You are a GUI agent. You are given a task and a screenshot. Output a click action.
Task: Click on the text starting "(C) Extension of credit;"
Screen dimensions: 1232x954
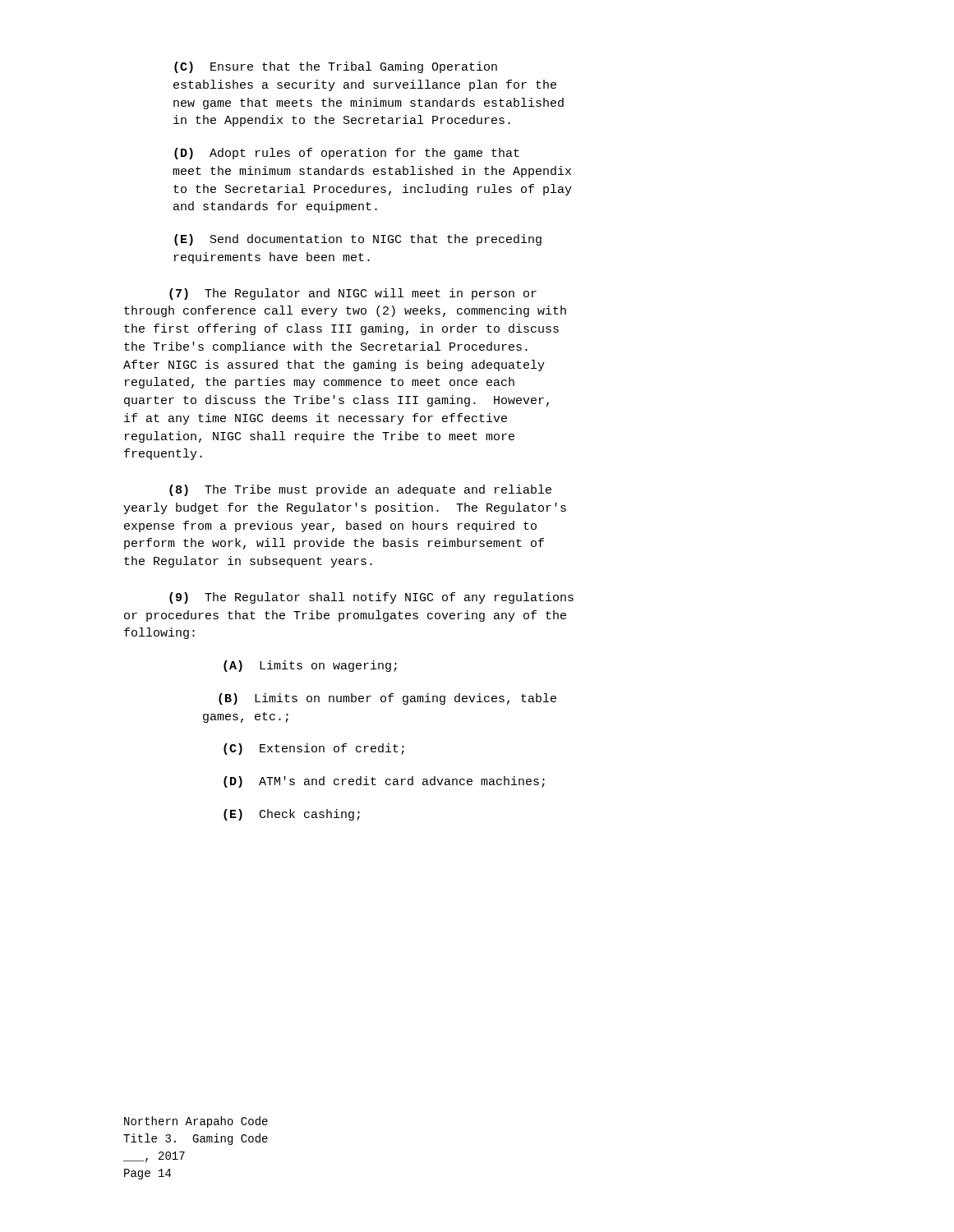tap(314, 750)
